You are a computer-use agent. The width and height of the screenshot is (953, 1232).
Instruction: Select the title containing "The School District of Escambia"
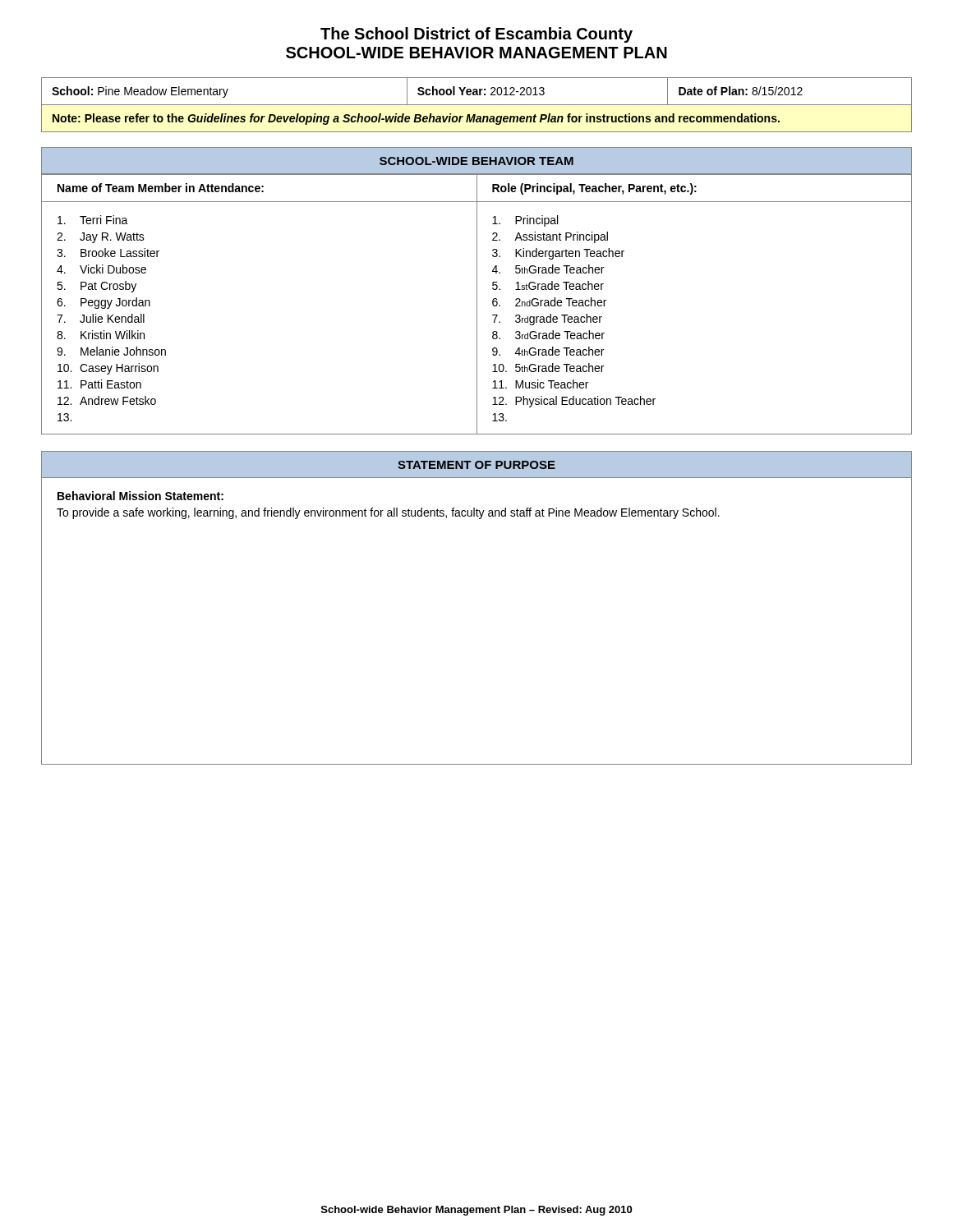click(x=476, y=44)
